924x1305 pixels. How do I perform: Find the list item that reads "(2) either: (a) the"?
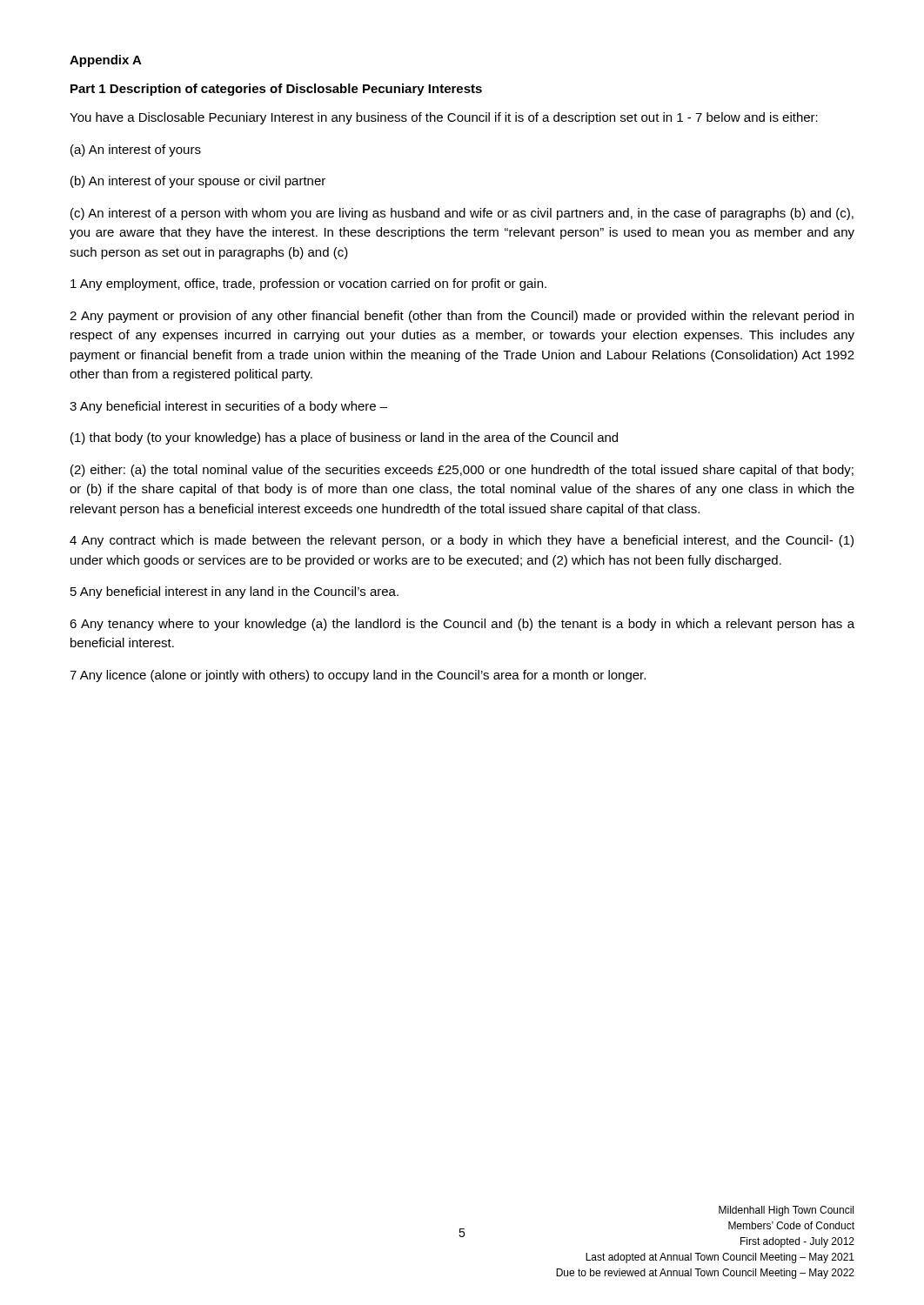point(462,489)
